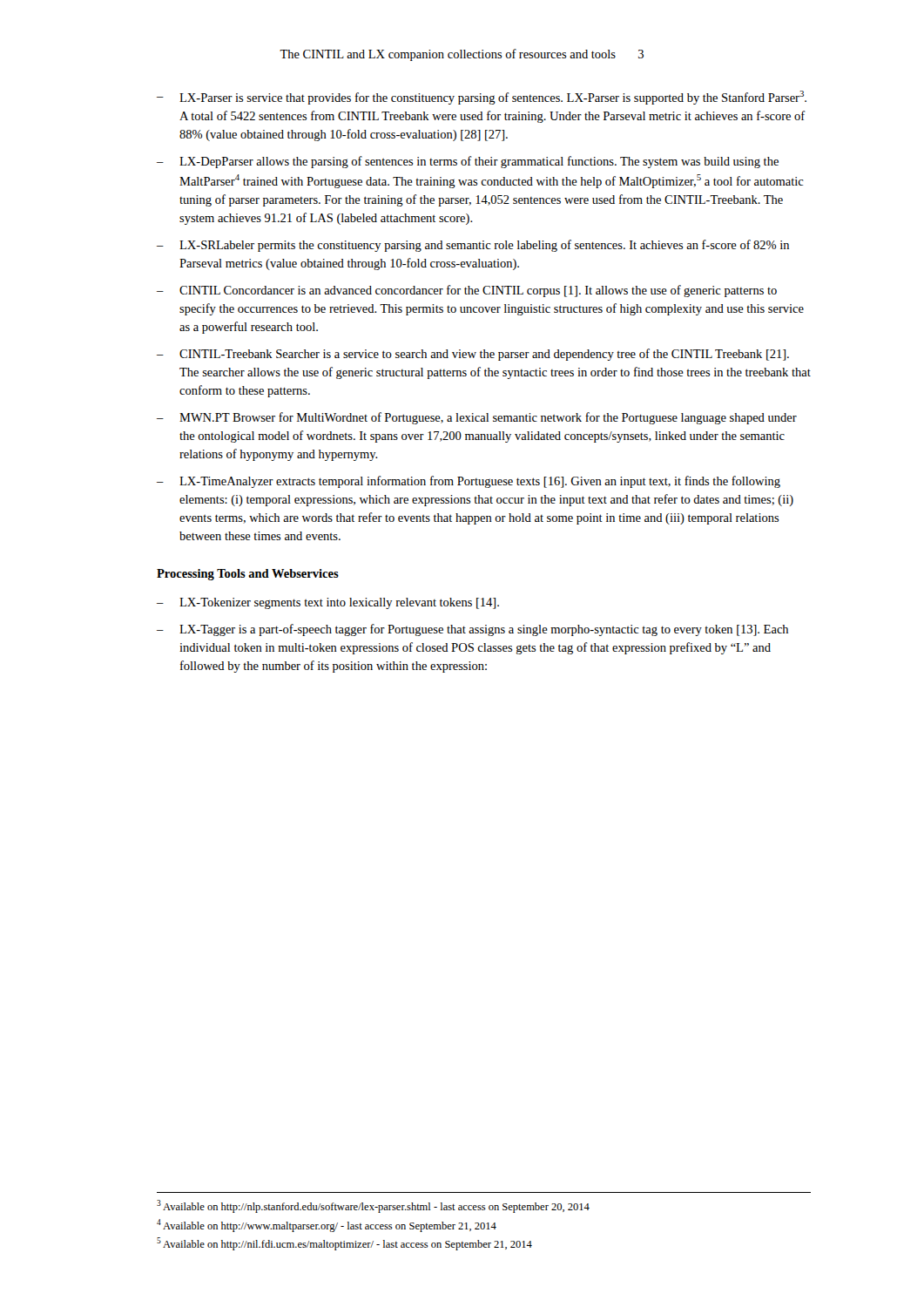924x1307 pixels.
Task: Locate the list item that reads "– CINTIL Concordancer is an advanced concordancer for"
Action: [x=484, y=309]
